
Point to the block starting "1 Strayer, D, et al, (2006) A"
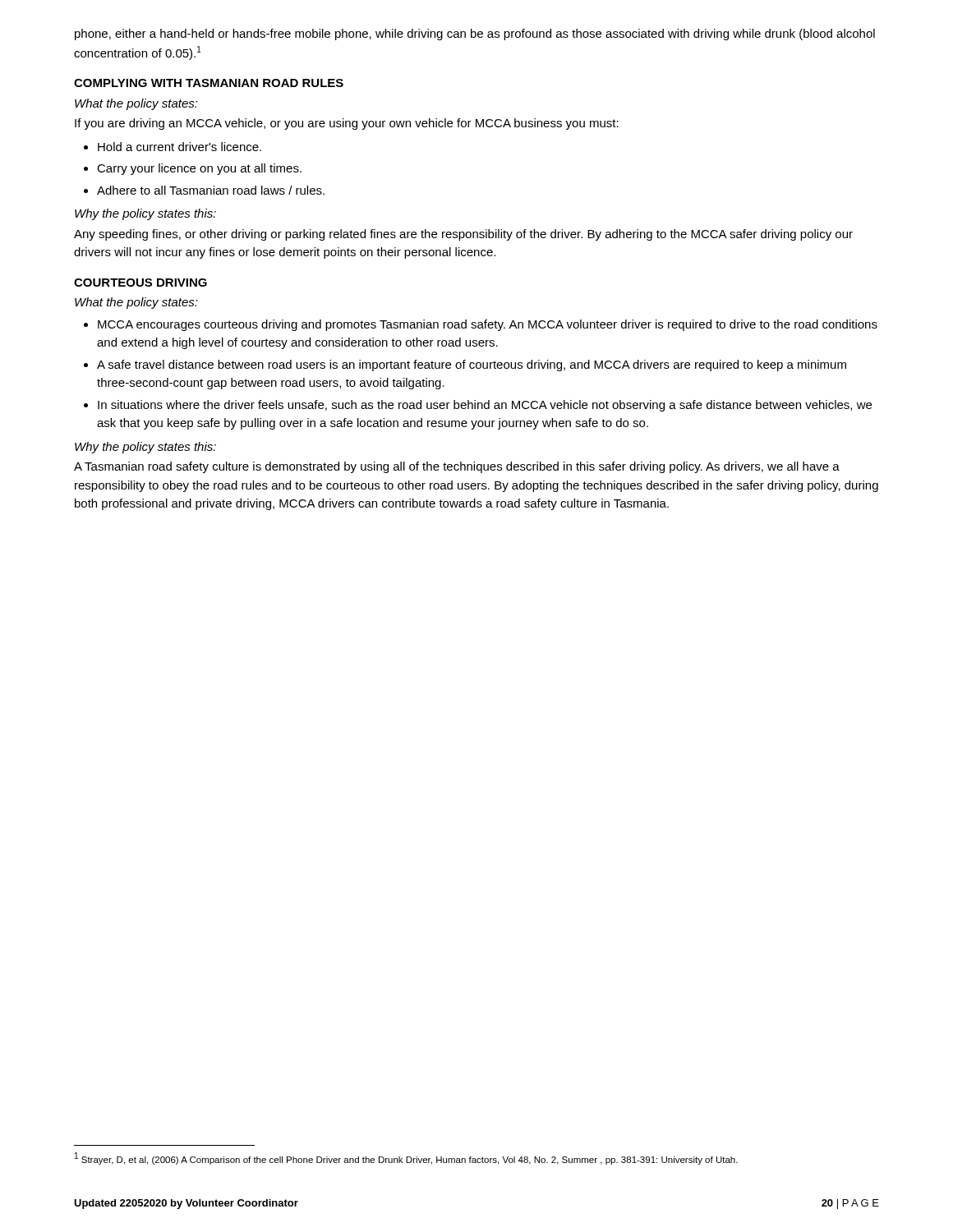coord(406,1158)
